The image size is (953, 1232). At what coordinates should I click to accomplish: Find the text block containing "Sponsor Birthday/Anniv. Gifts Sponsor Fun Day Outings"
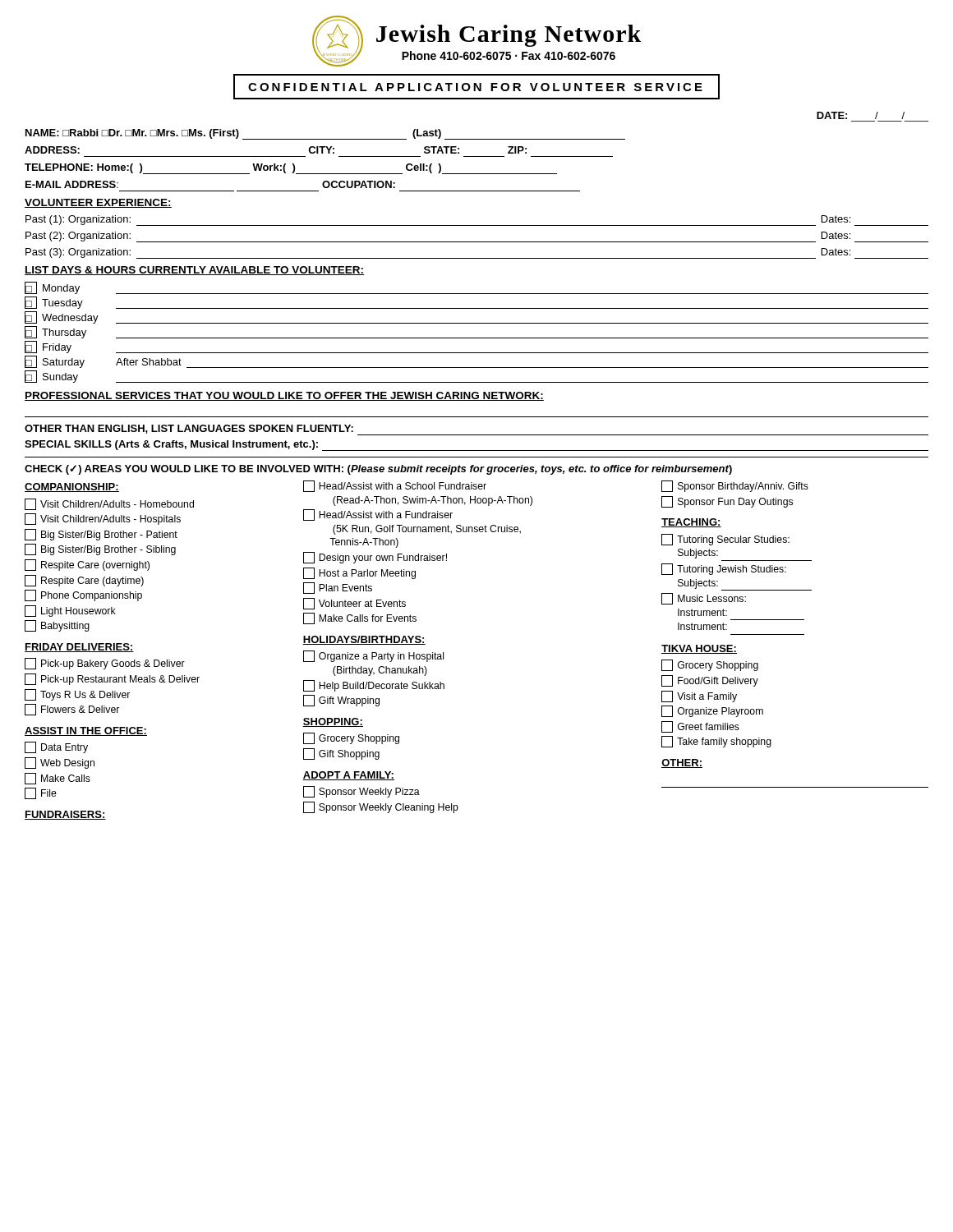(x=795, y=633)
